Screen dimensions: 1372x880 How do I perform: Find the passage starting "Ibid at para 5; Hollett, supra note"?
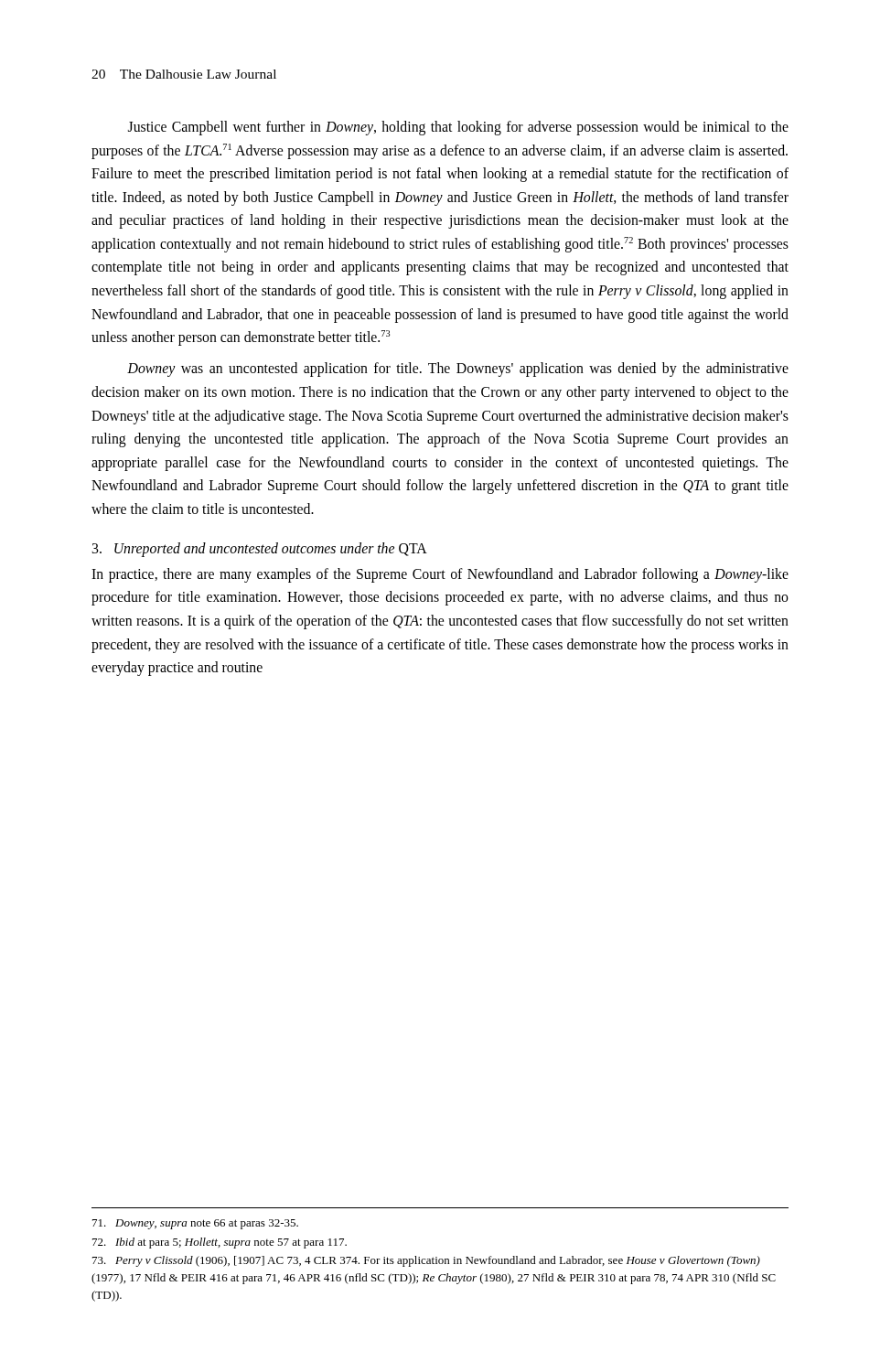(219, 1241)
